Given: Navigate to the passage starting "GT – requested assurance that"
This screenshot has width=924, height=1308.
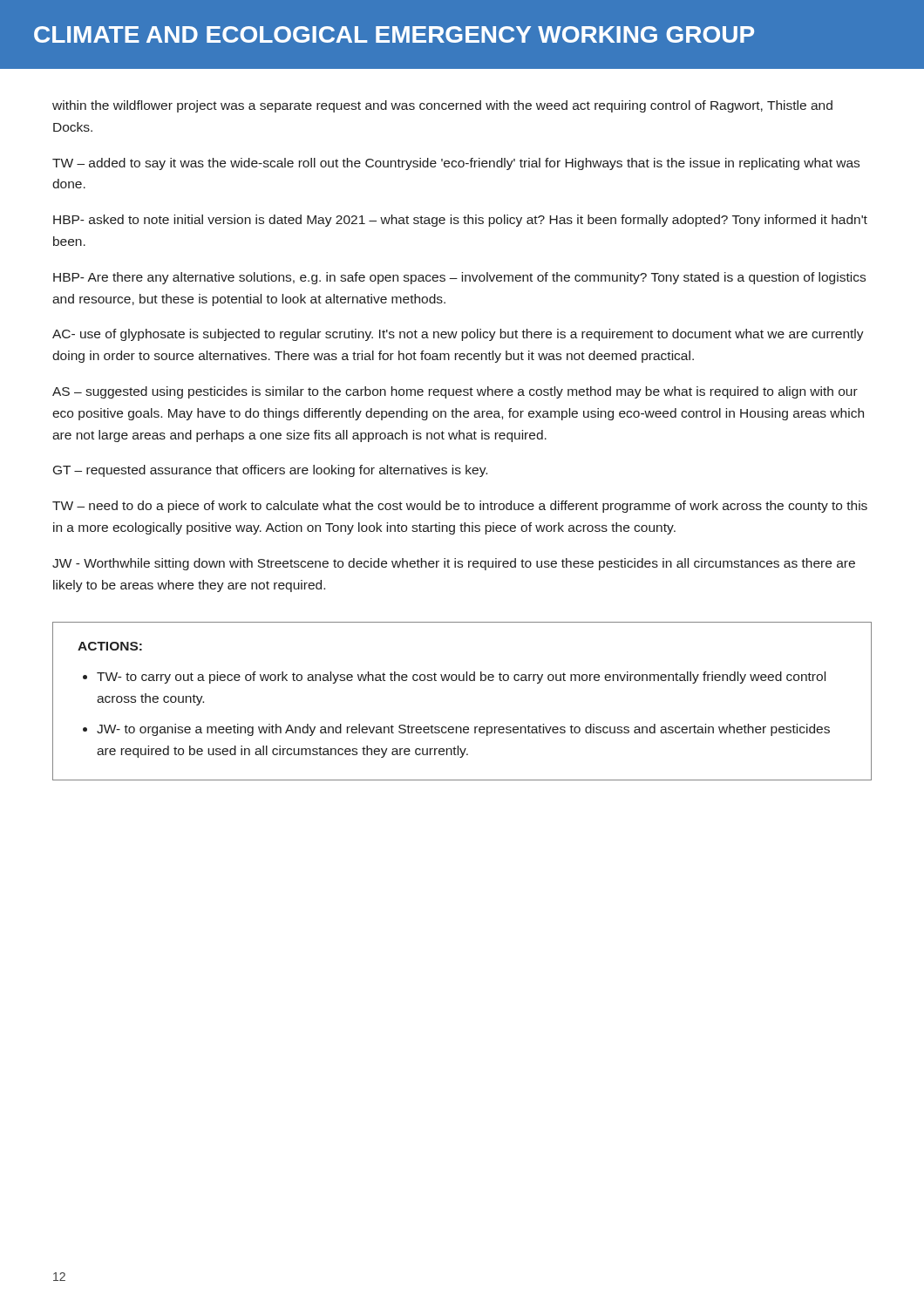Looking at the screenshot, I should pos(270,470).
